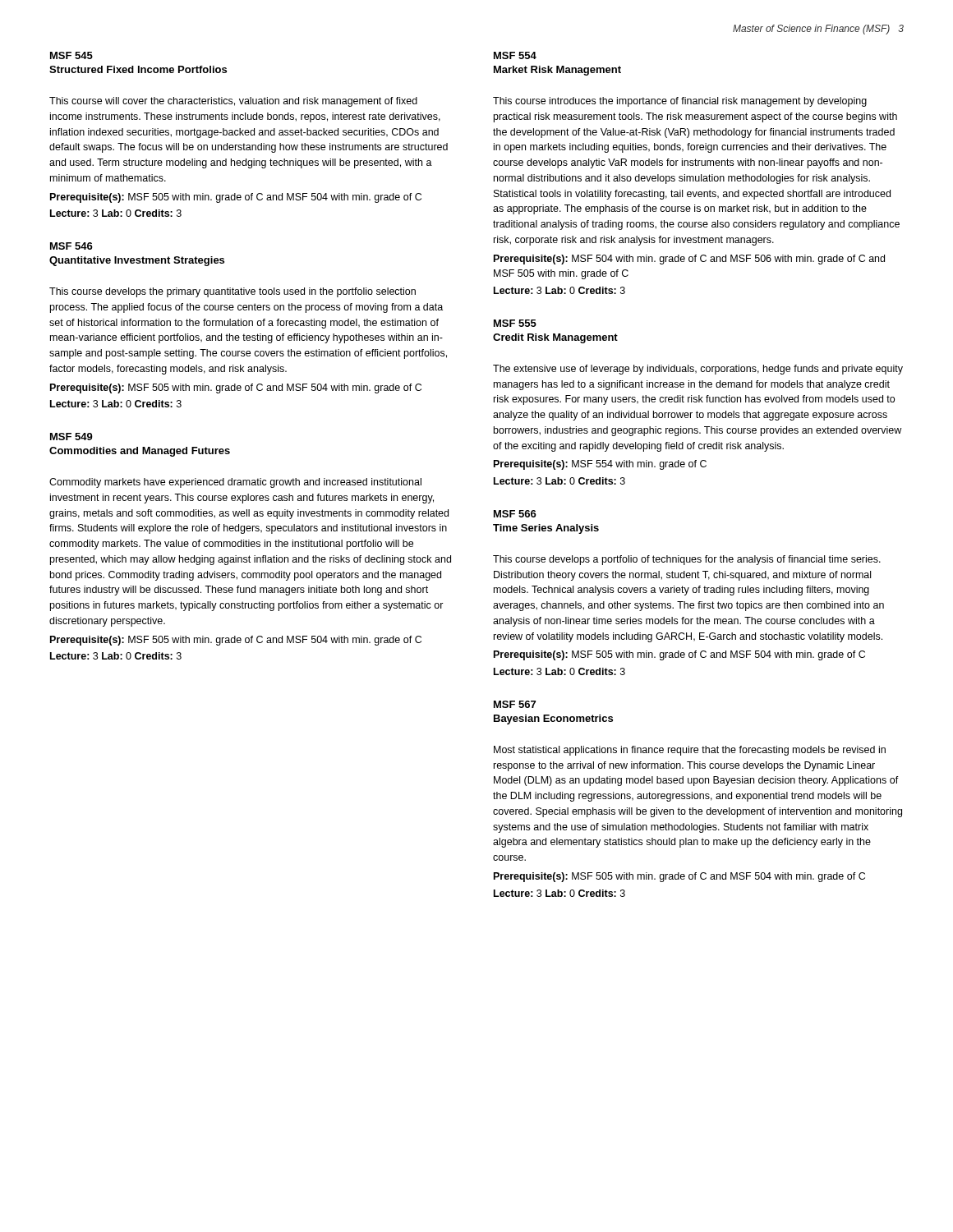The width and height of the screenshot is (953, 1232).
Task: Find the block on this page that starts "The extensive use of"
Action: [x=698, y=425]
